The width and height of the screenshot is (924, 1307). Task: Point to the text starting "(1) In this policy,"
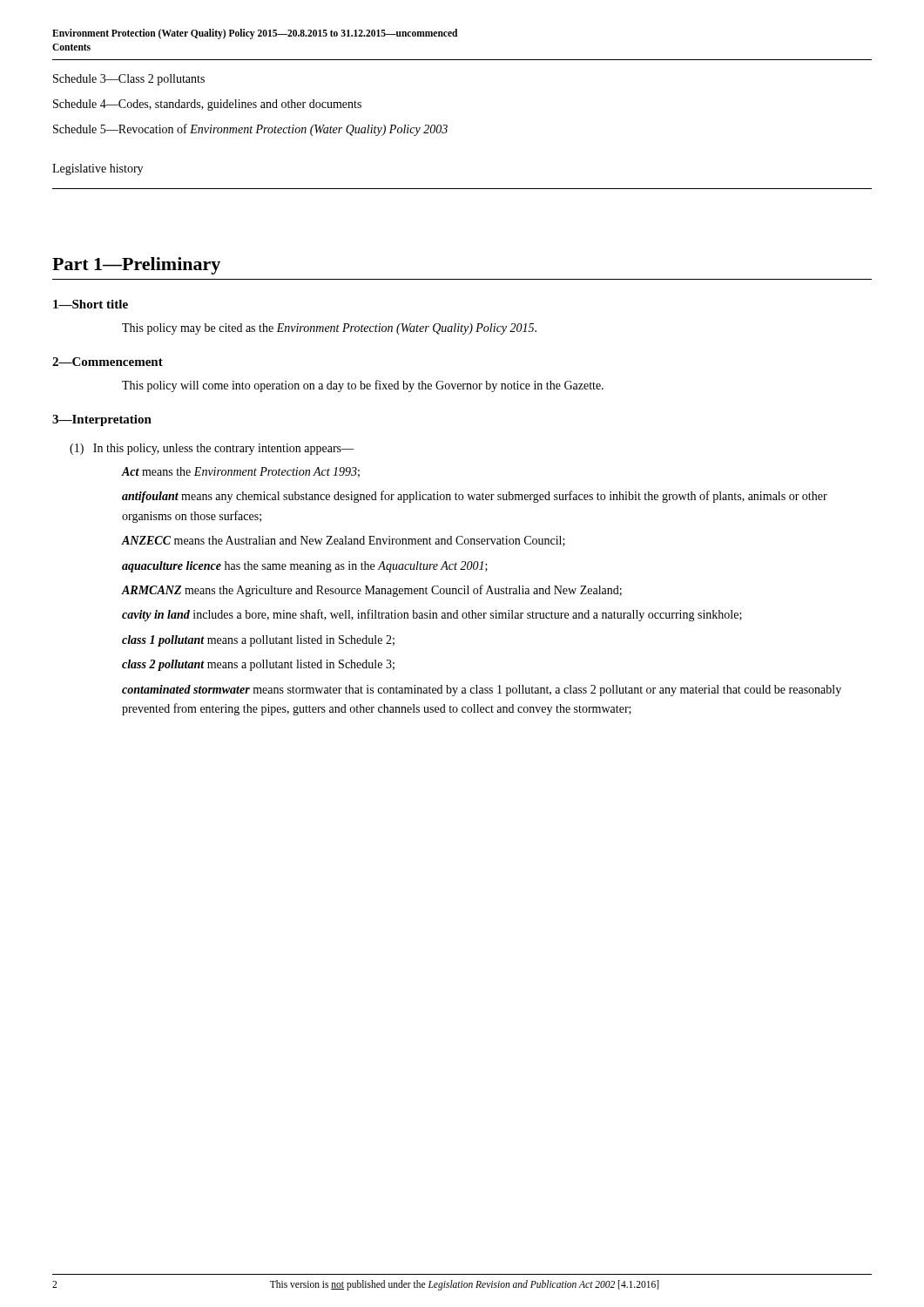pyautogui.click(x=212, y=448)
